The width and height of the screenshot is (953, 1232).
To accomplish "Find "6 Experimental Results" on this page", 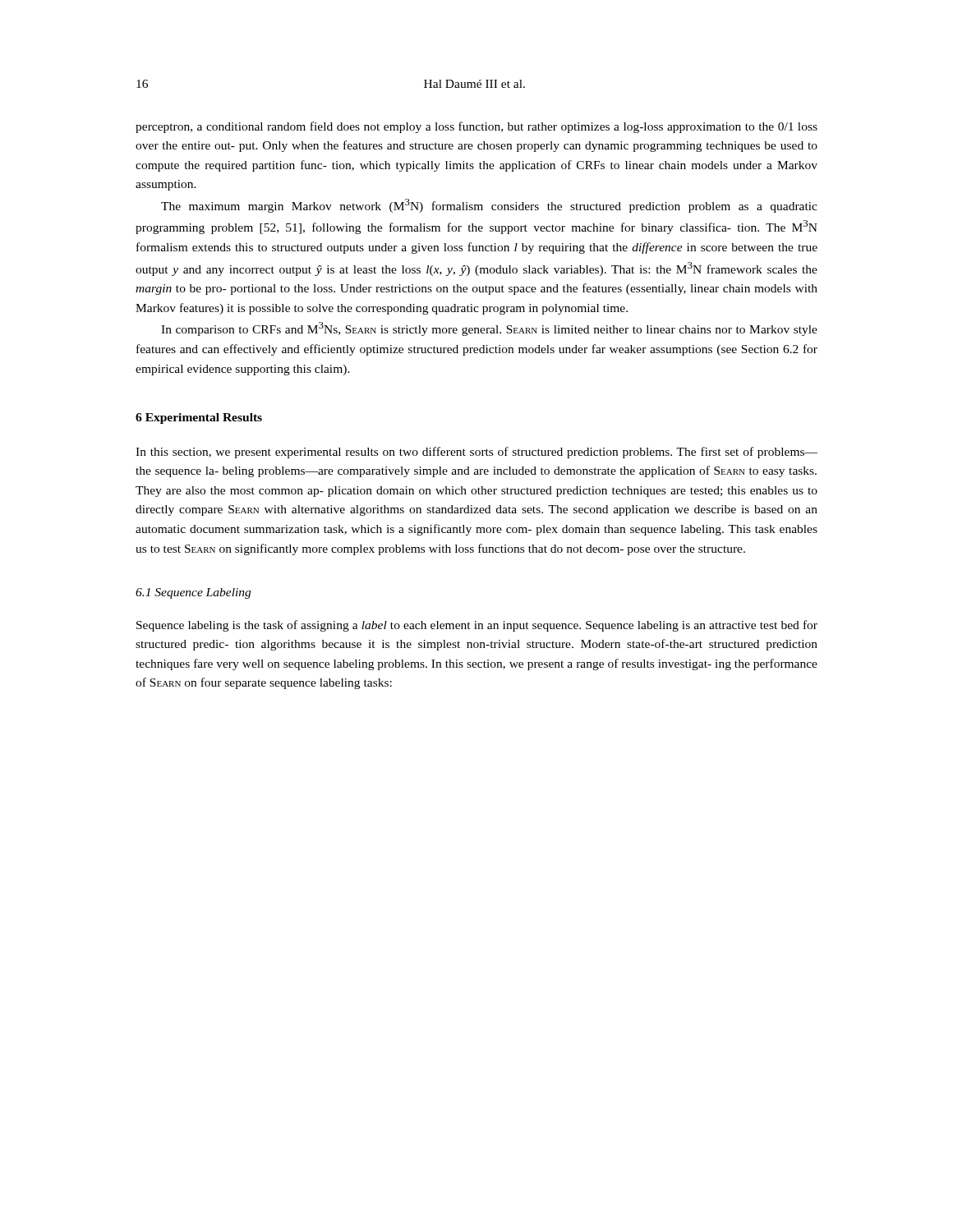I will [x=199, y=417].
